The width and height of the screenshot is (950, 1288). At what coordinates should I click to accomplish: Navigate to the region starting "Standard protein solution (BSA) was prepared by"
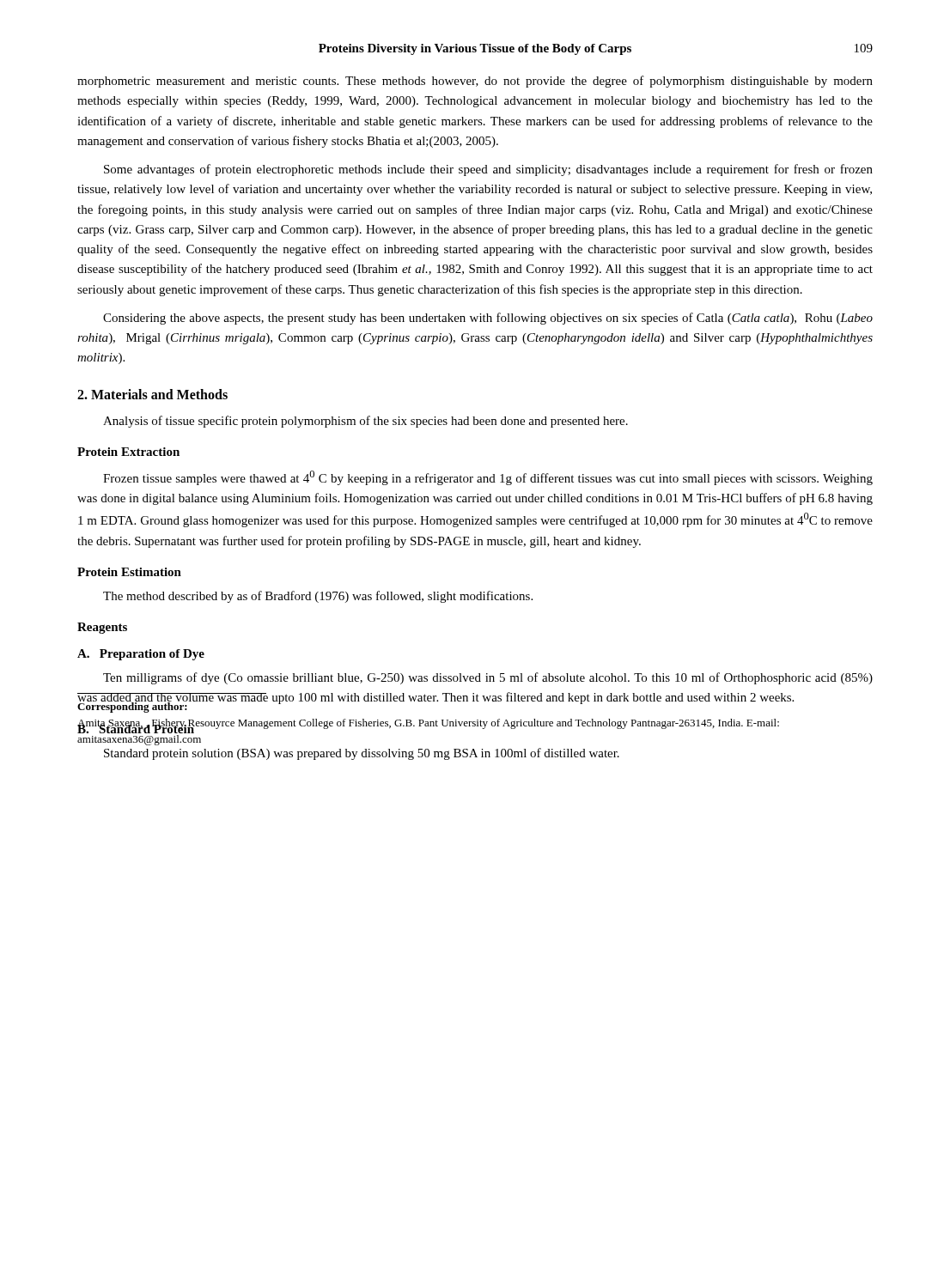(x=475, y=753)
